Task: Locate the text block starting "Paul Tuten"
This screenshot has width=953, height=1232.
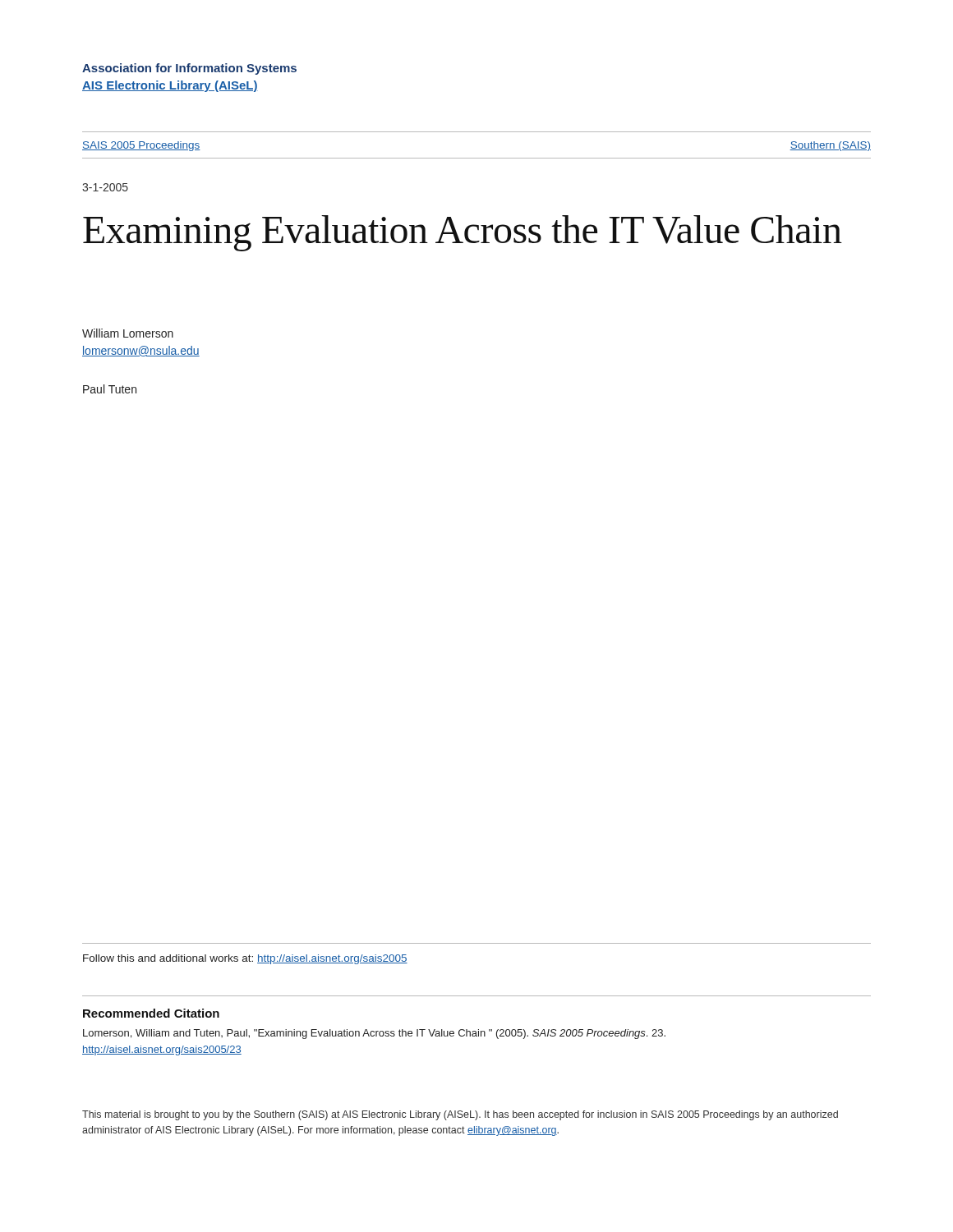Action: [110, 389]
